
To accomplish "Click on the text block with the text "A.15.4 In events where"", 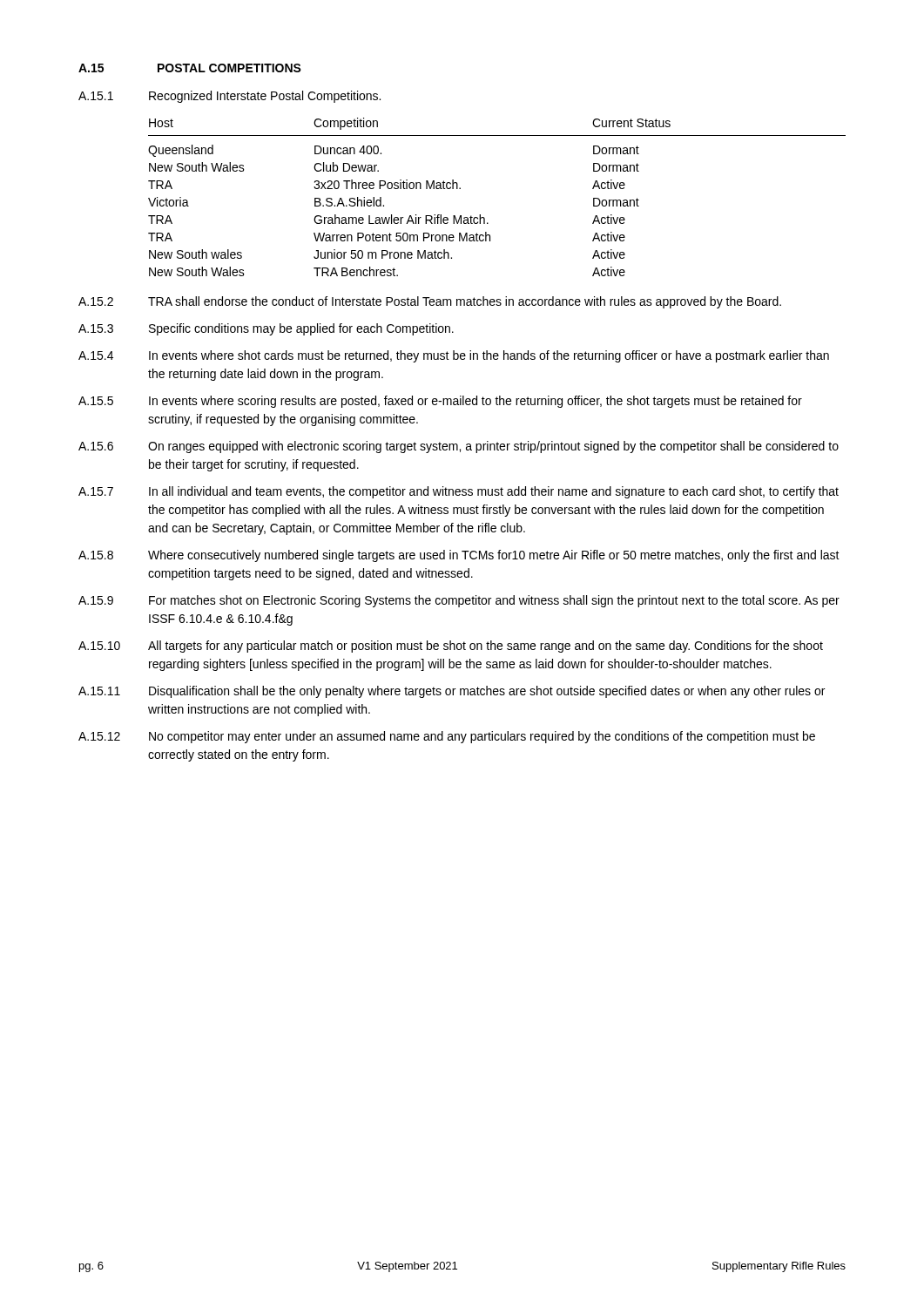I will tap(462, 365).
